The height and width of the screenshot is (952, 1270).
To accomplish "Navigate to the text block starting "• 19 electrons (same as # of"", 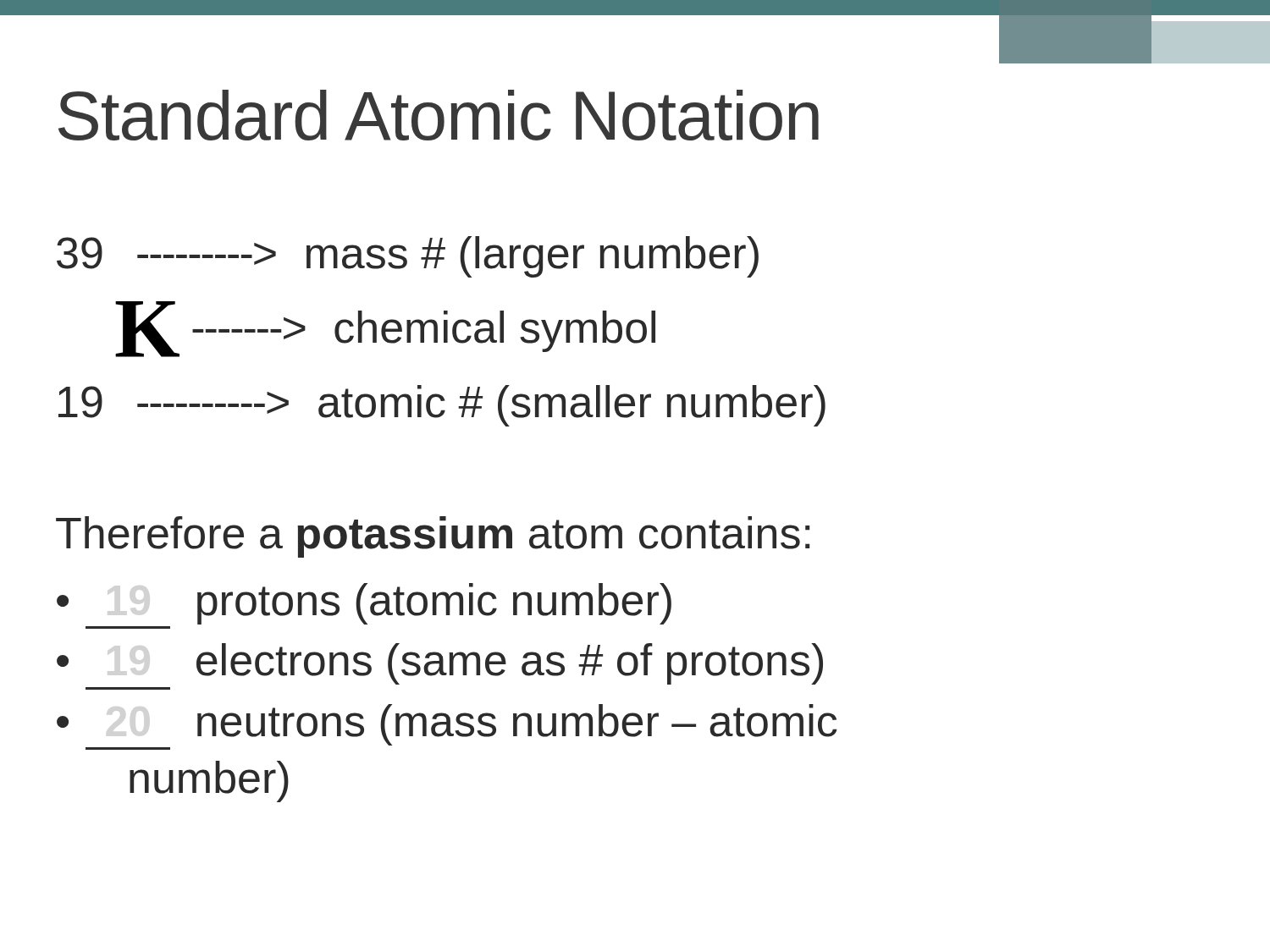I will (440, 662).
